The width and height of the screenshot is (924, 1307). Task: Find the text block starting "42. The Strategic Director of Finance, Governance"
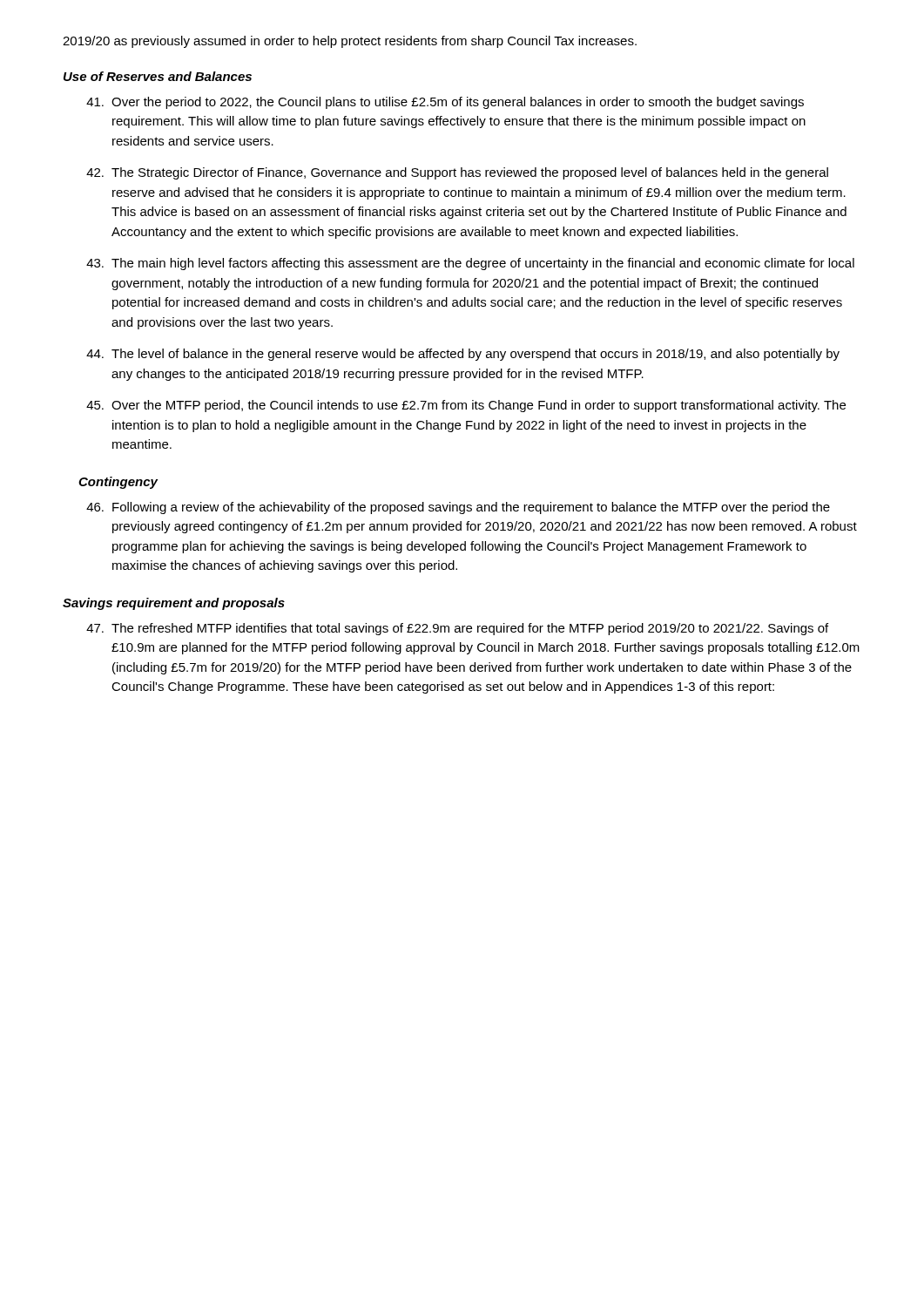(462, 202)
